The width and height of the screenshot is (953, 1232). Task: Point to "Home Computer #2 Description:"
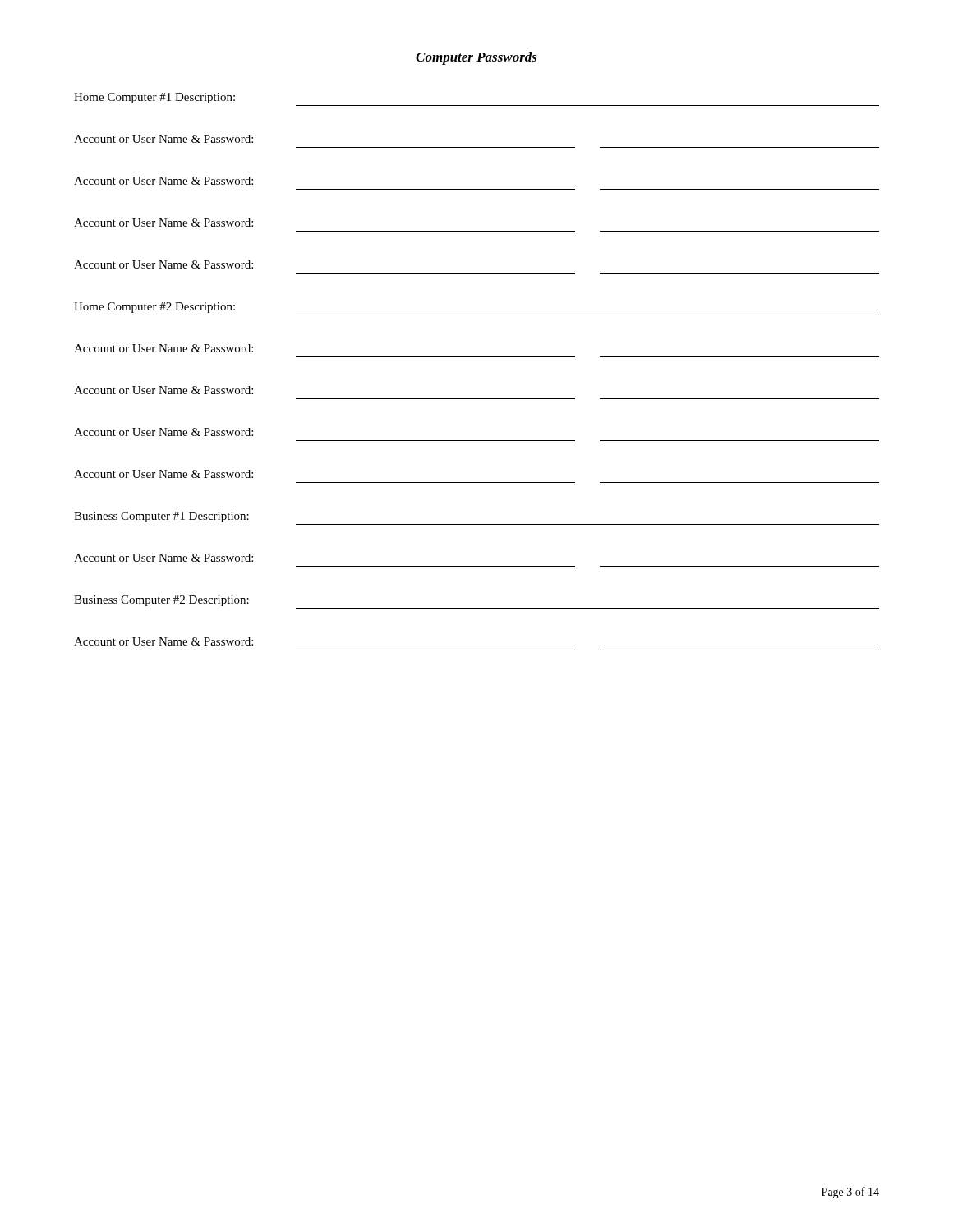pyautogui.click(x=476, y=308)
